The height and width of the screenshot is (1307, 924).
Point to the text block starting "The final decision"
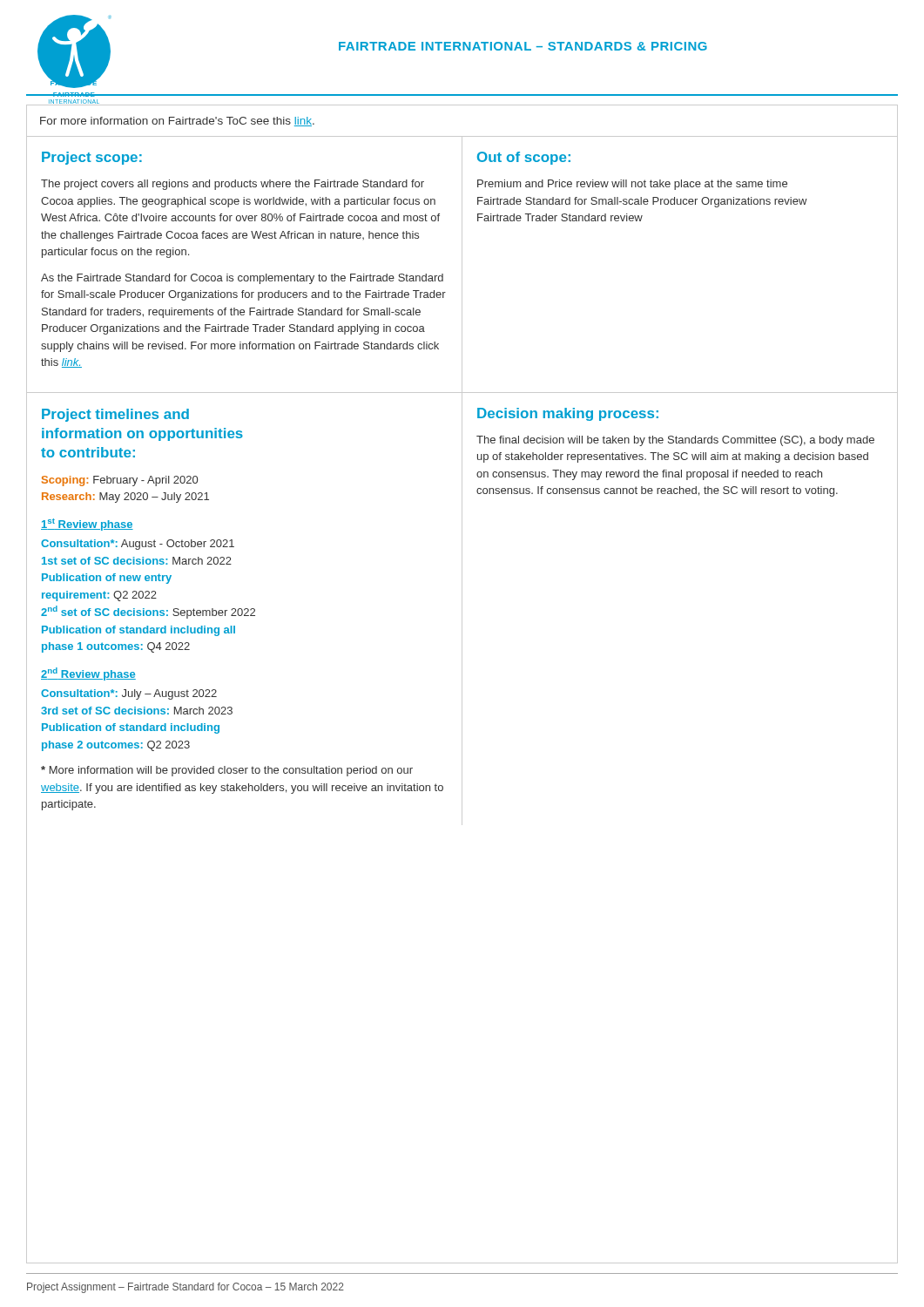676,465
